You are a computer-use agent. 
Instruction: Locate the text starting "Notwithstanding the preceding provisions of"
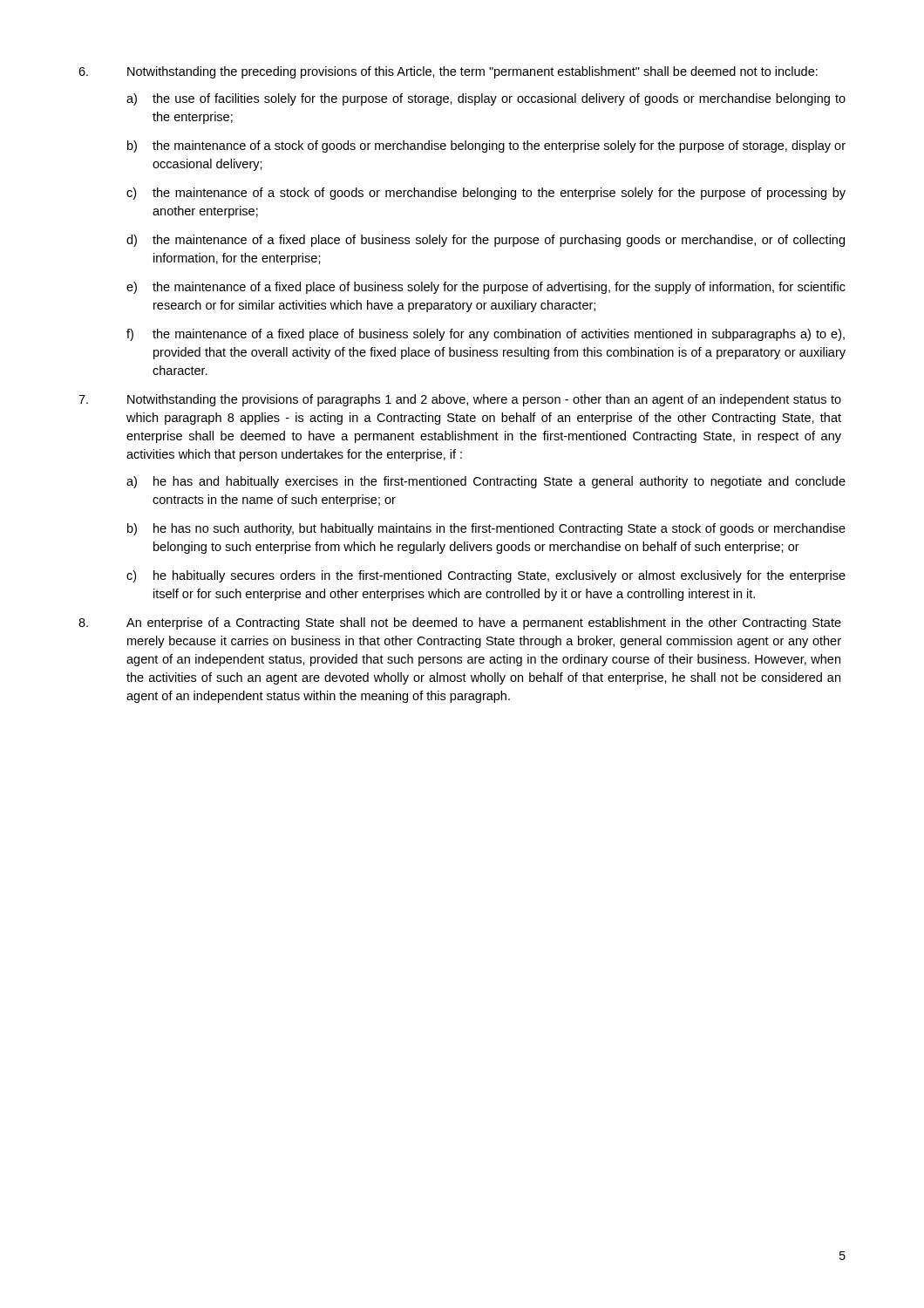pyautogui.click(x=460, y=72)
